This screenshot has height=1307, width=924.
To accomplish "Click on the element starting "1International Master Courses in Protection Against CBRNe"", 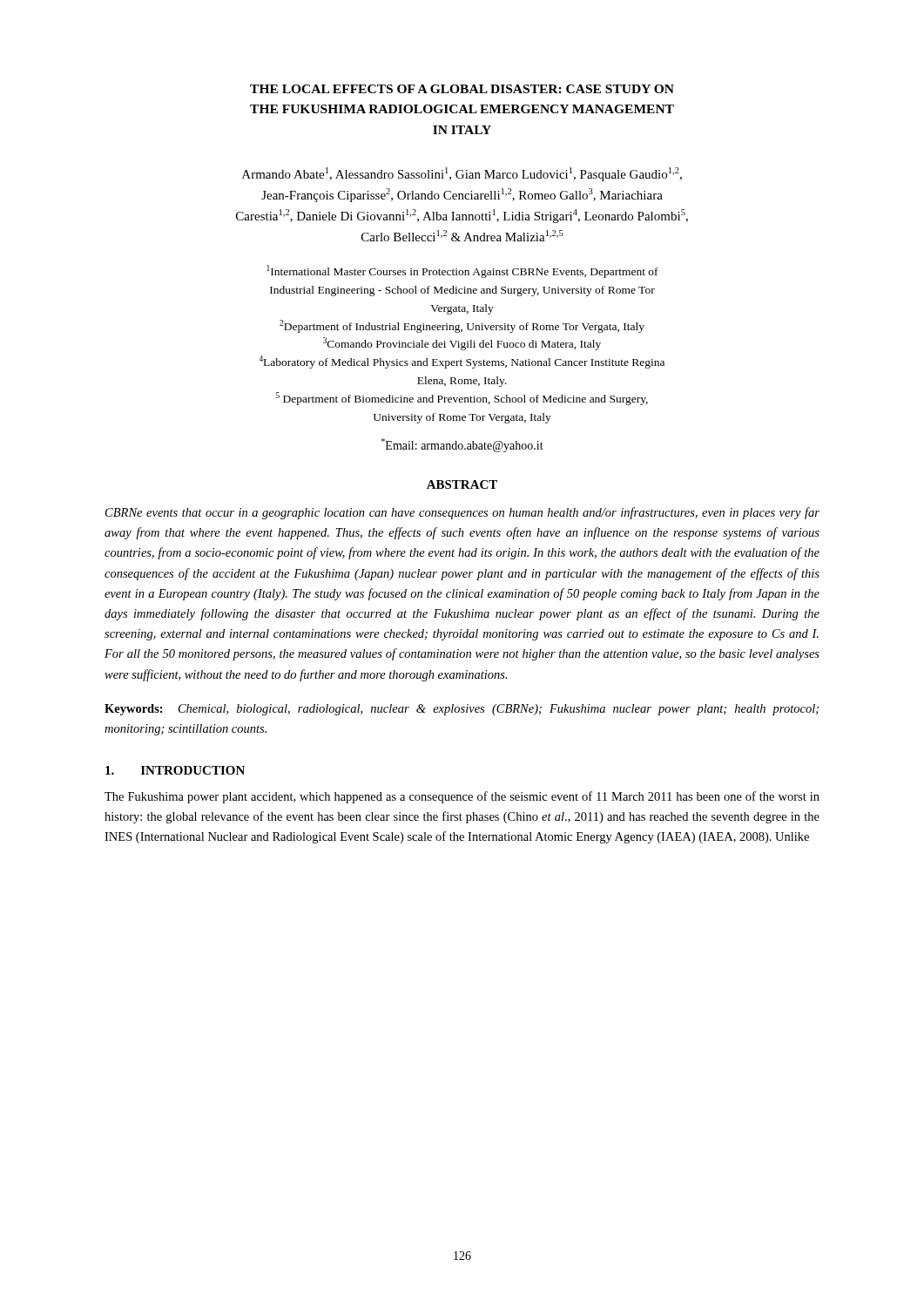I will coord(462,343).
